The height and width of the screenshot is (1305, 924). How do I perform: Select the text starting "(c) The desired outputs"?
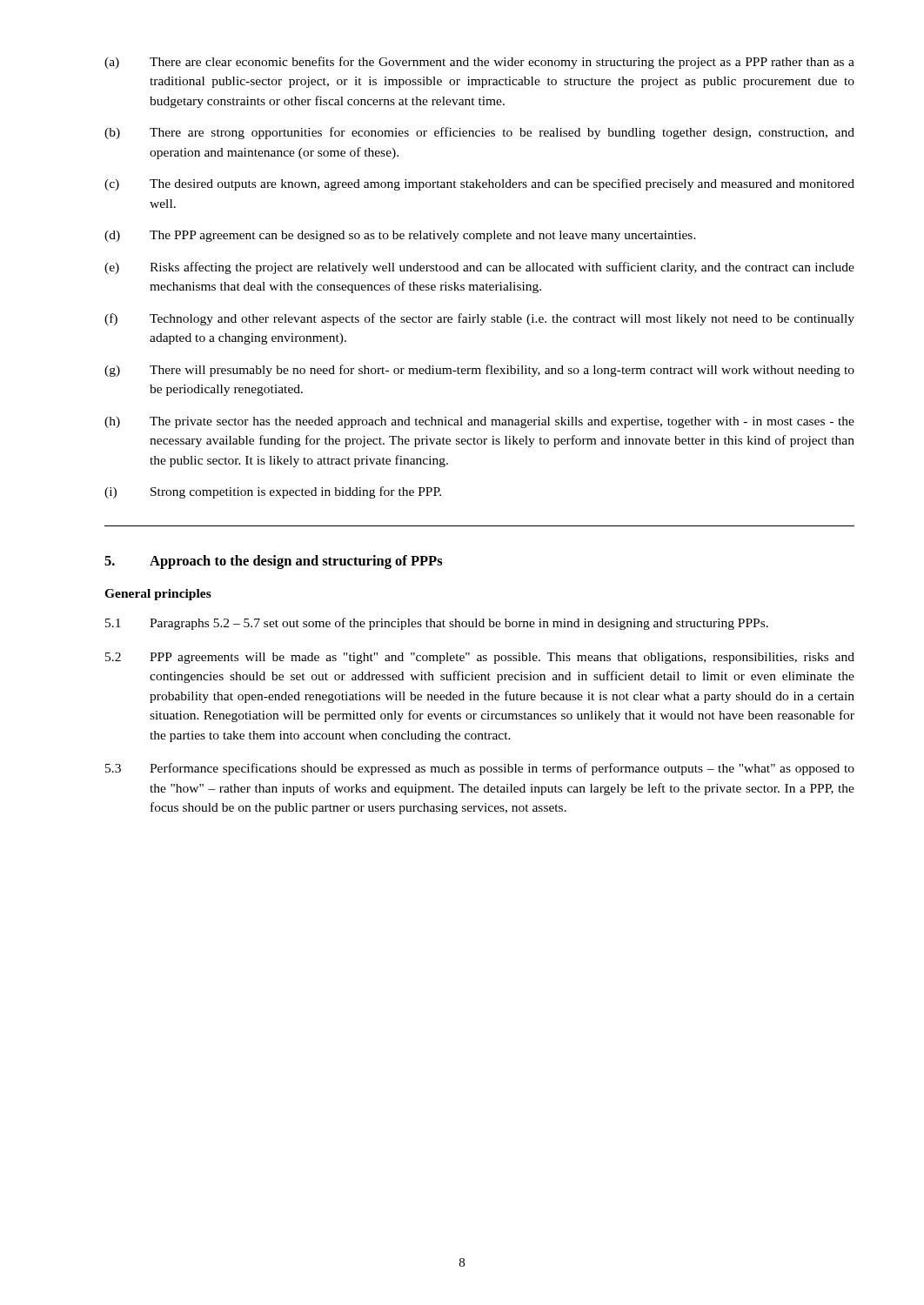tap(479, 194)
